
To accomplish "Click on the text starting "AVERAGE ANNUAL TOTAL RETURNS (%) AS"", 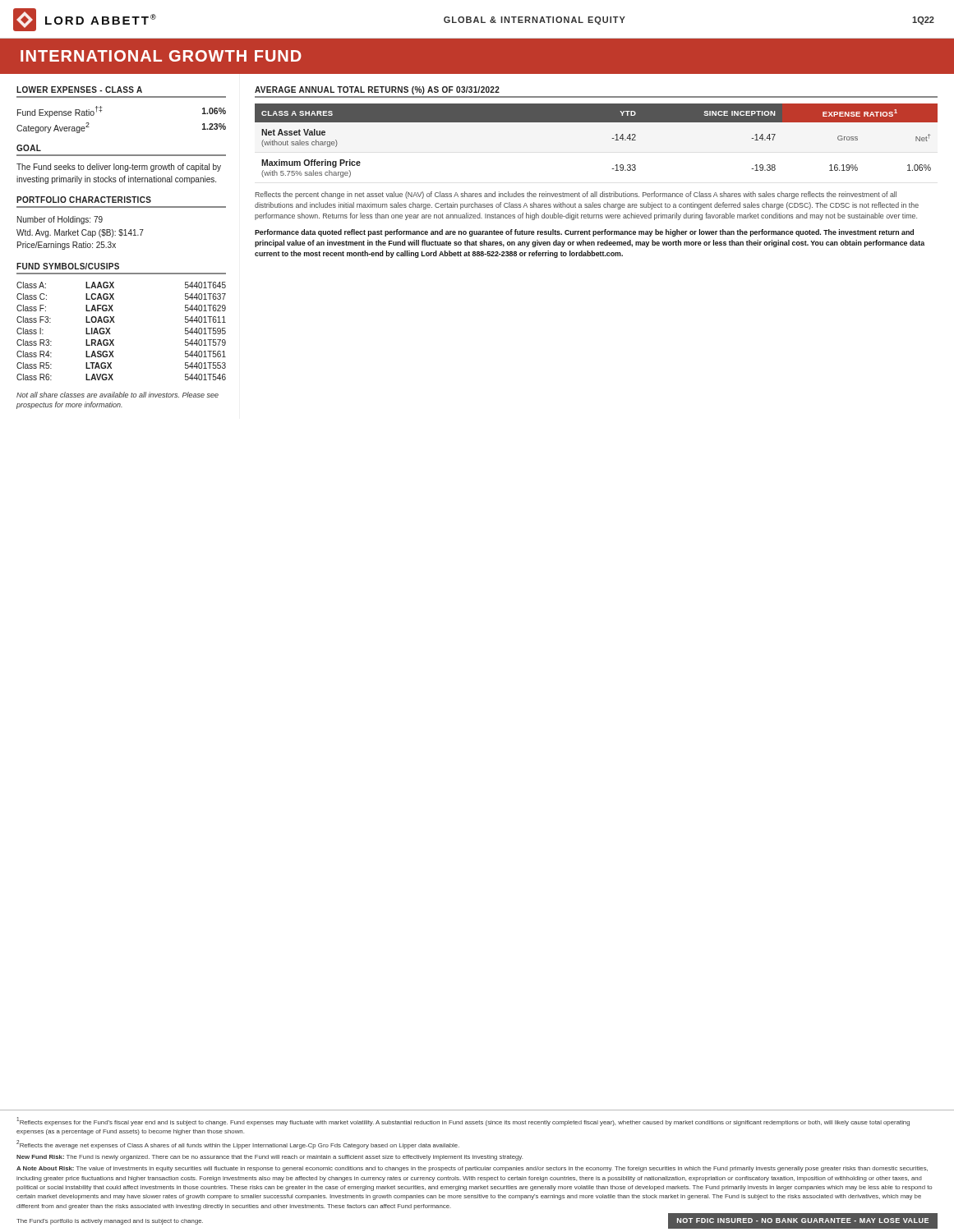I will (377, 90).
